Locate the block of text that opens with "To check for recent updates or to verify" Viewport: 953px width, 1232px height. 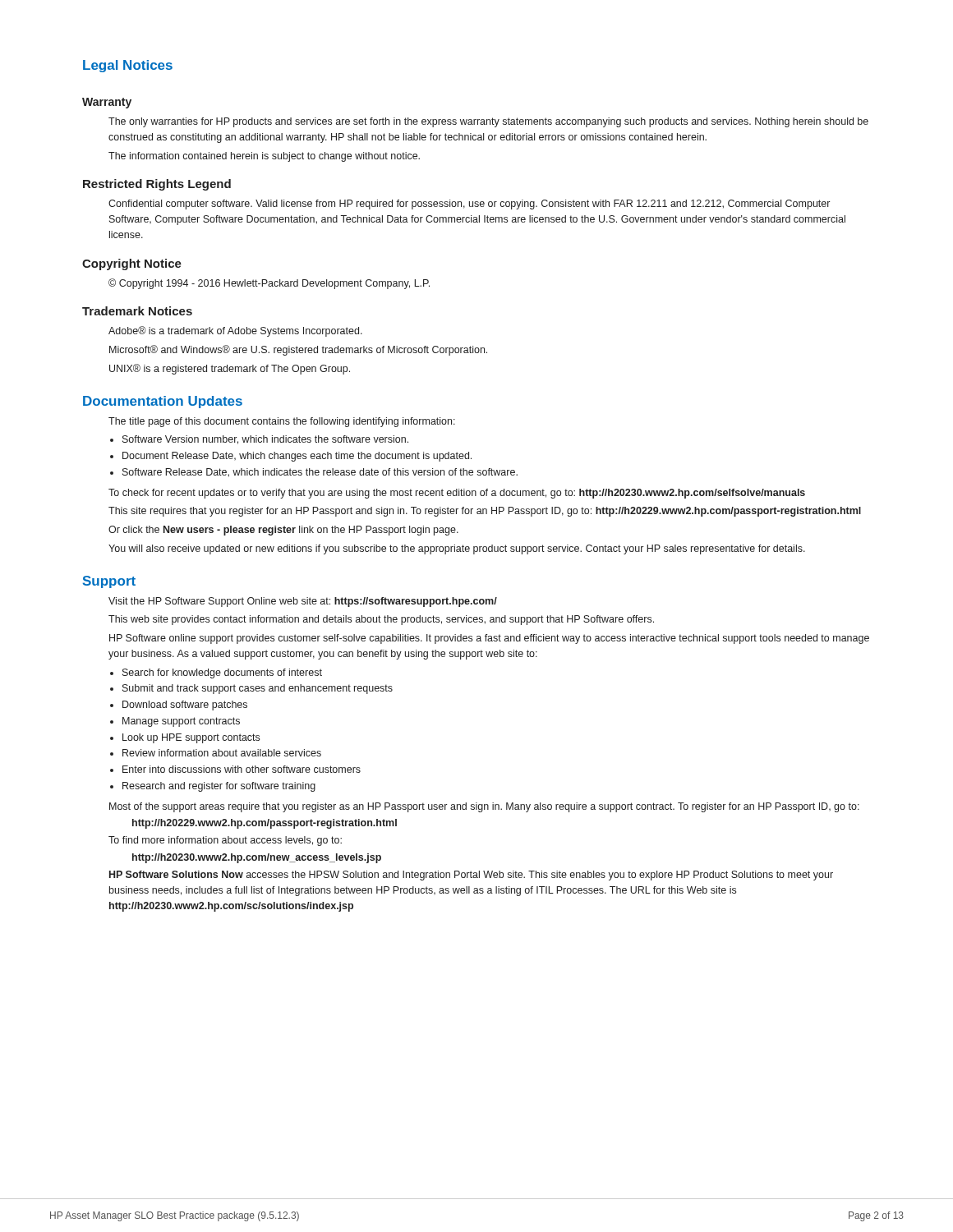point(457,492)
